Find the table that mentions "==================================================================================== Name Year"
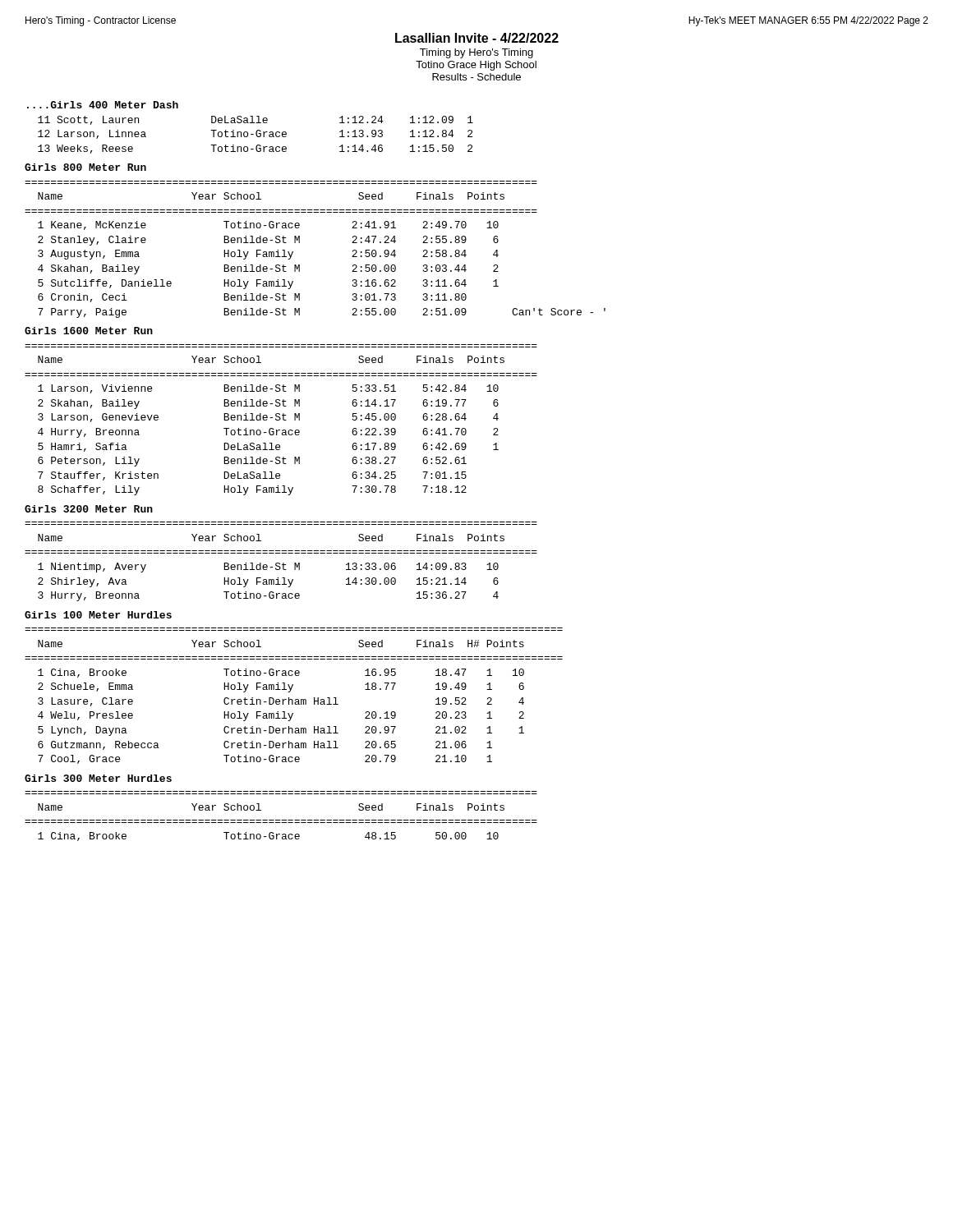The width and height of the screenshot is (953, 1232). tap(476, 695)
